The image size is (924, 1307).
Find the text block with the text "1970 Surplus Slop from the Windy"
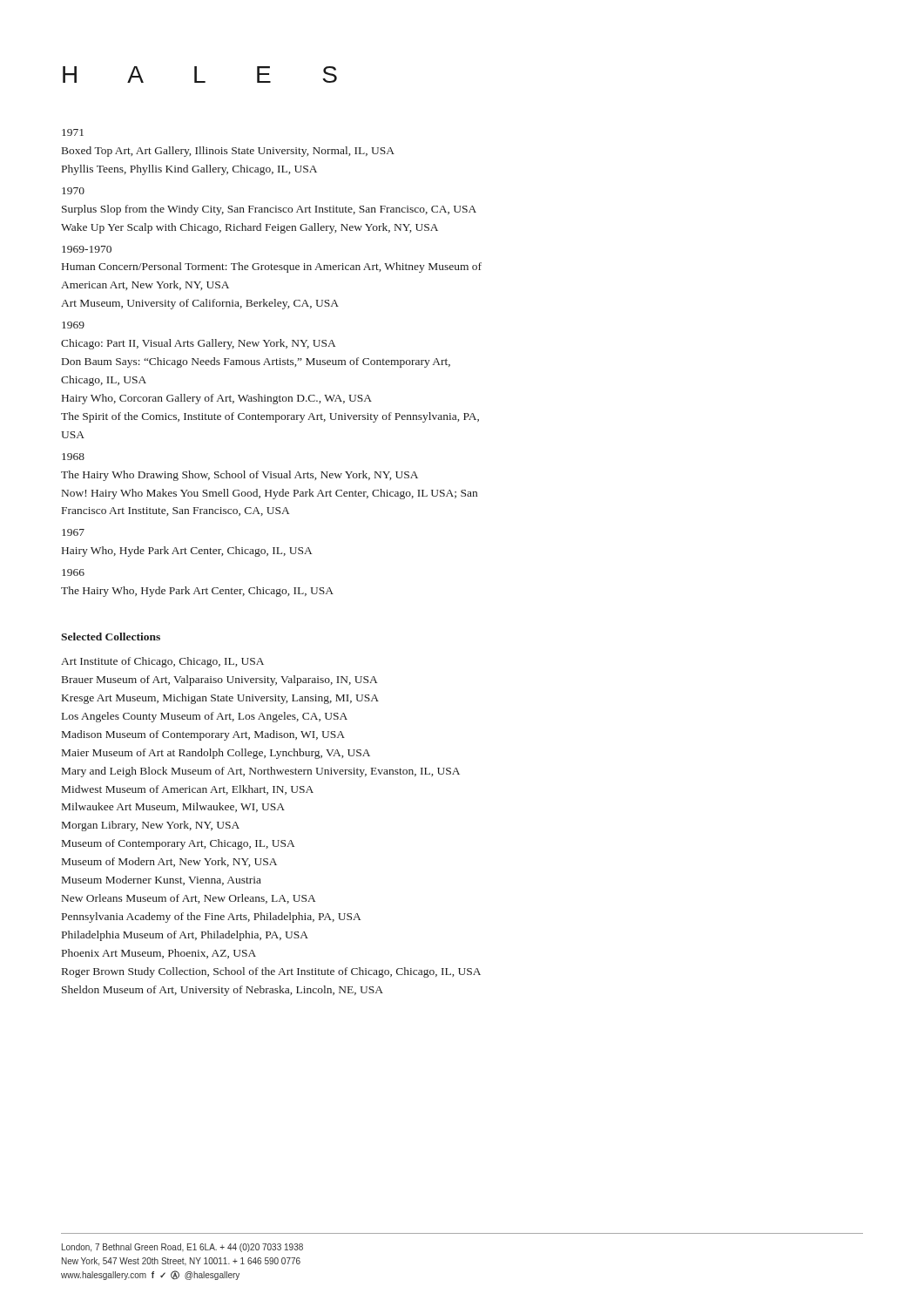point(462,209)
